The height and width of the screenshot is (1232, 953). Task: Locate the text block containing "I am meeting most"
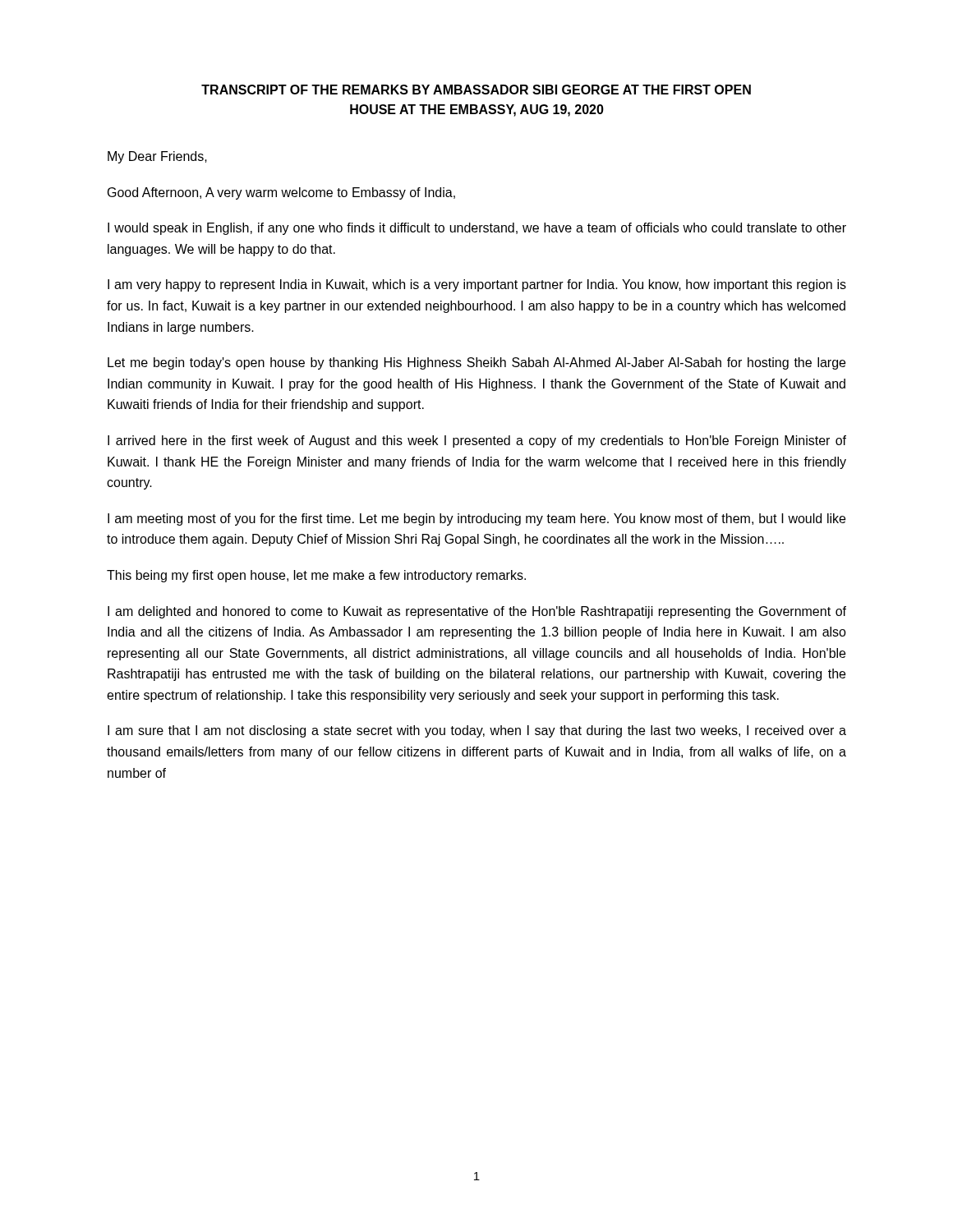pos(476,529)
